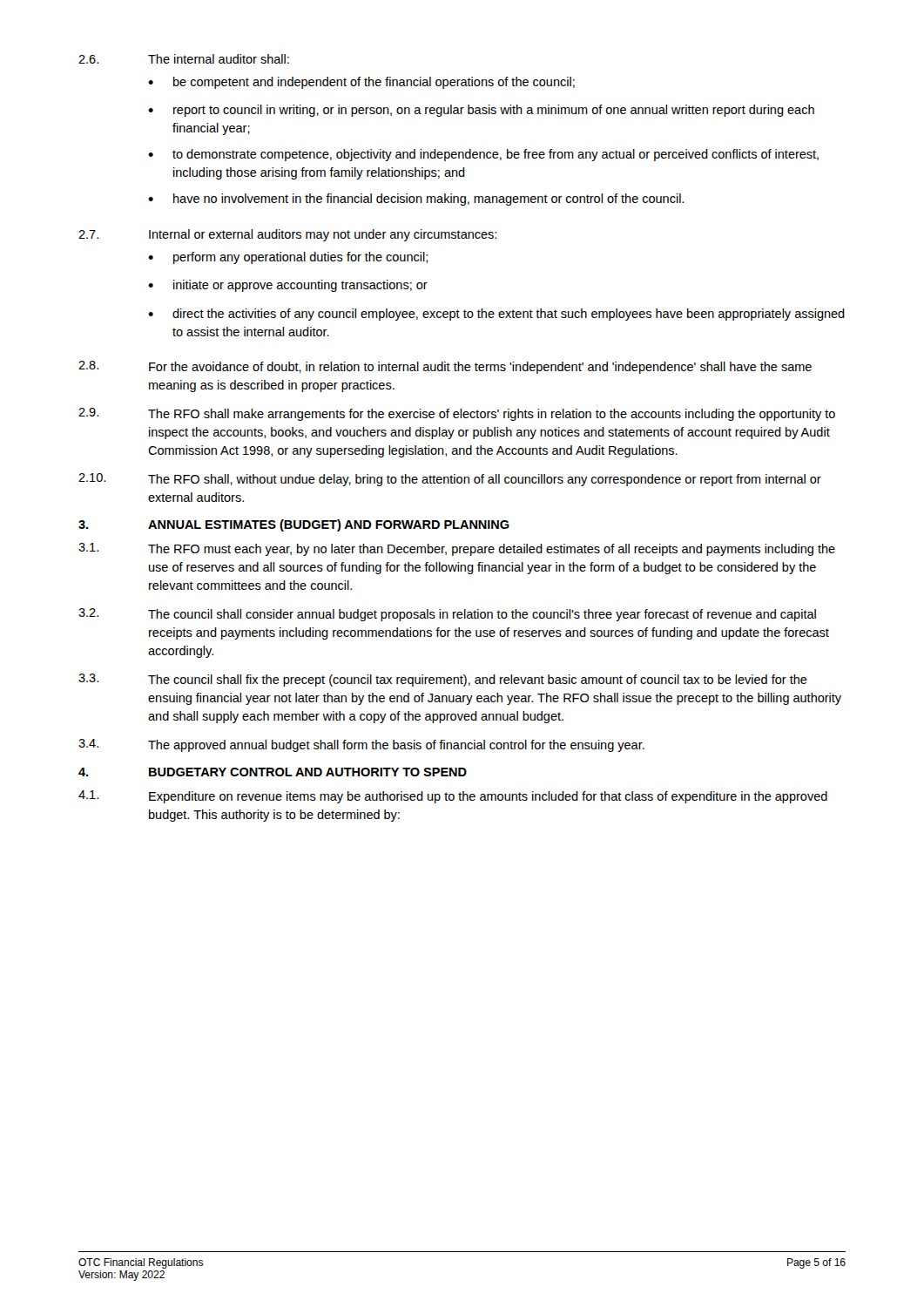
Task: Find the block on this page that starts "10. The RFO shall,"
Action: 462,489
